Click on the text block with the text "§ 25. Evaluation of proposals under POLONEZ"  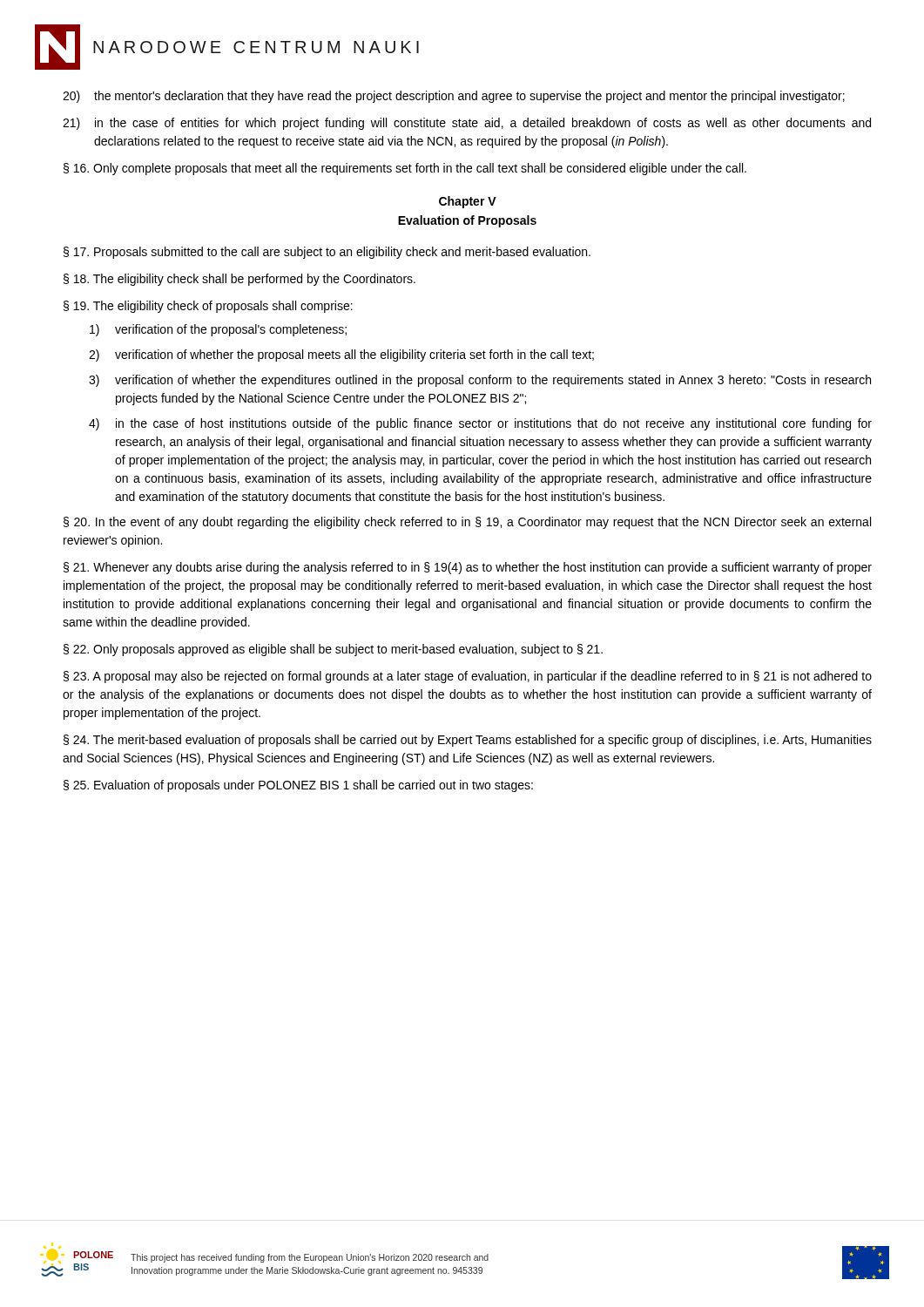click(x=298, y=785)
